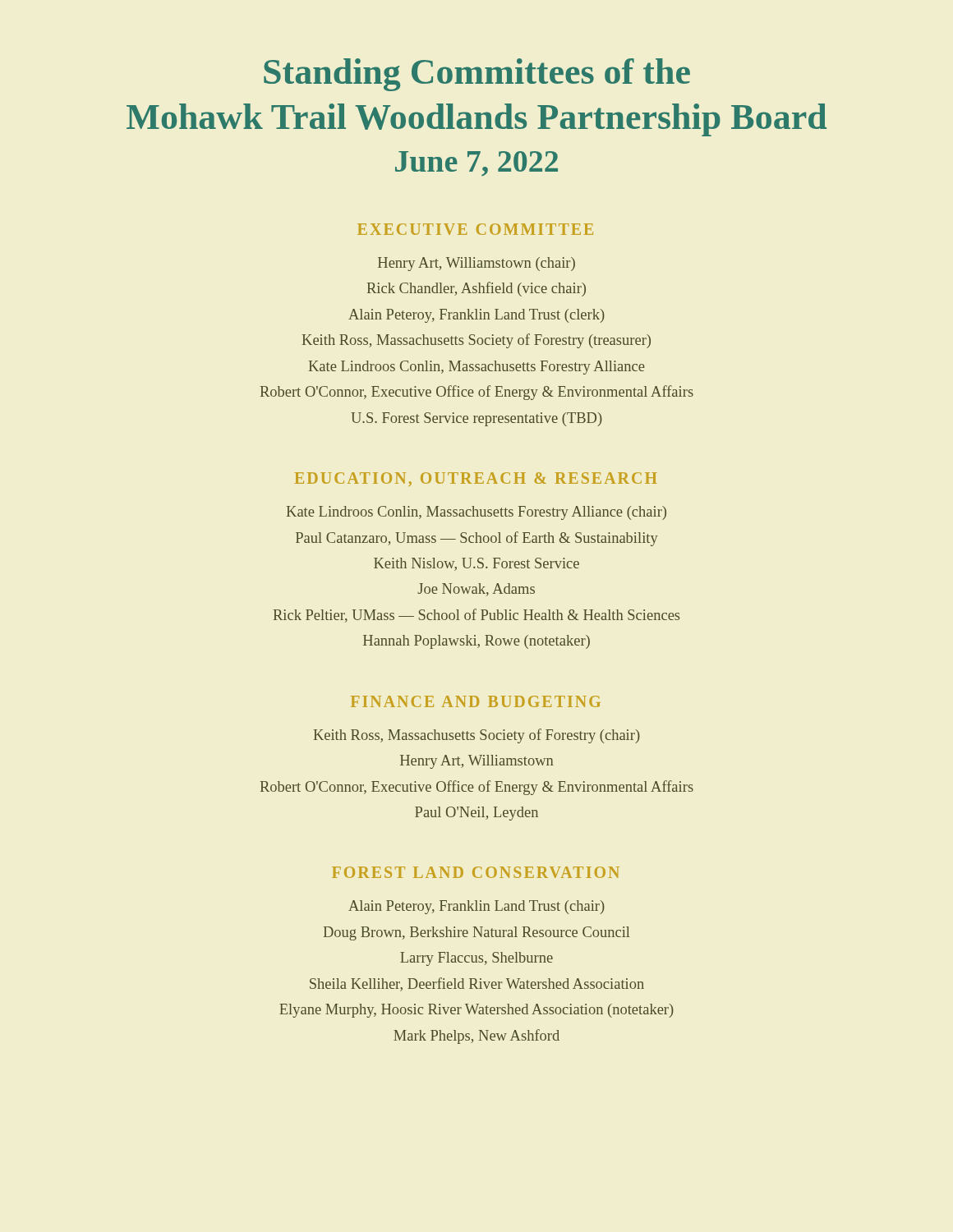This screenshot has width=953, height=1232.
Task: Where is the passage that starts "Rick Peltier, UMass — School of Public Health"?
Action: click(476, 615)
